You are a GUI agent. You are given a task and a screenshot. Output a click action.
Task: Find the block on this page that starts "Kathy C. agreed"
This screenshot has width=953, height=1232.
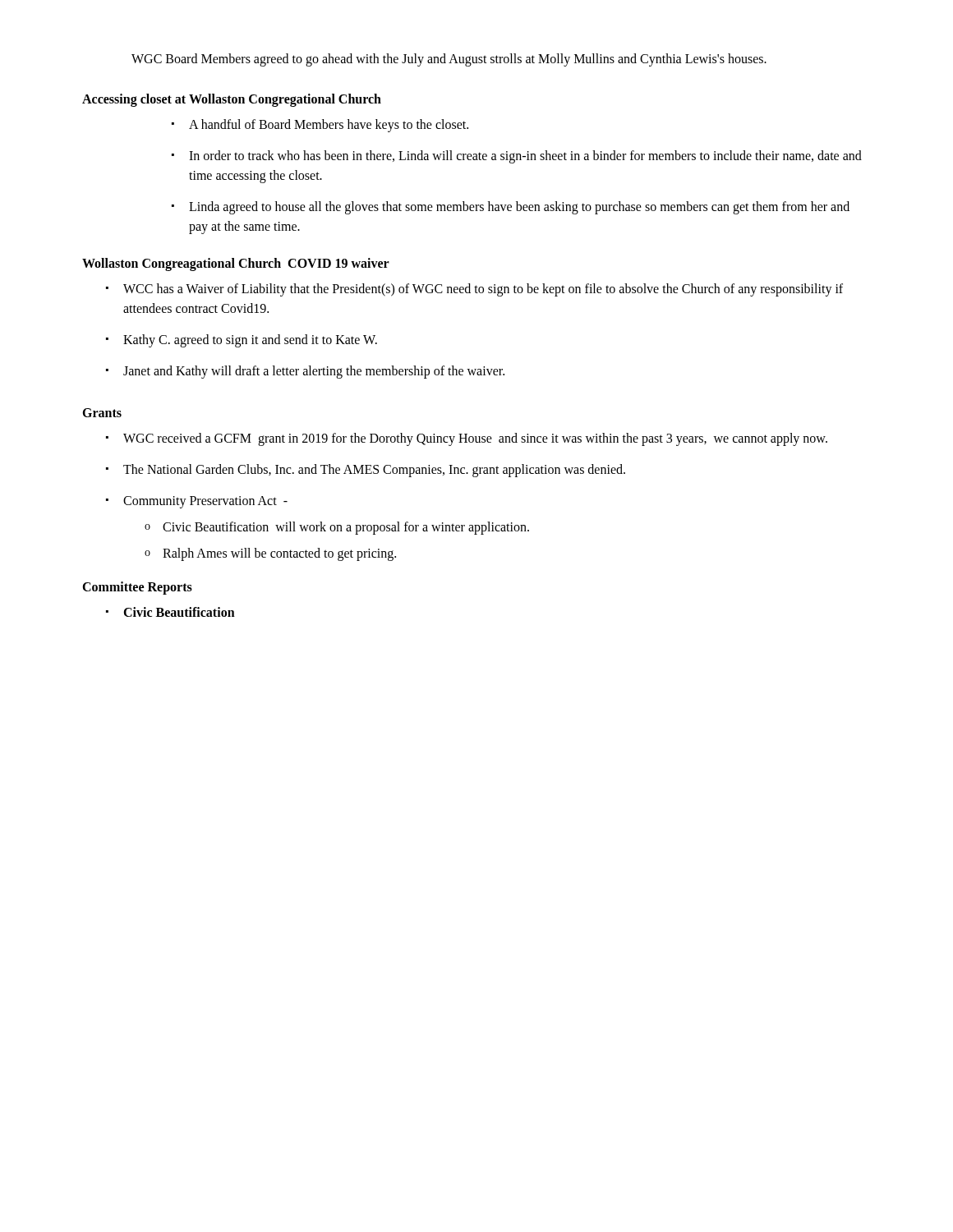[x=250, y=340]
